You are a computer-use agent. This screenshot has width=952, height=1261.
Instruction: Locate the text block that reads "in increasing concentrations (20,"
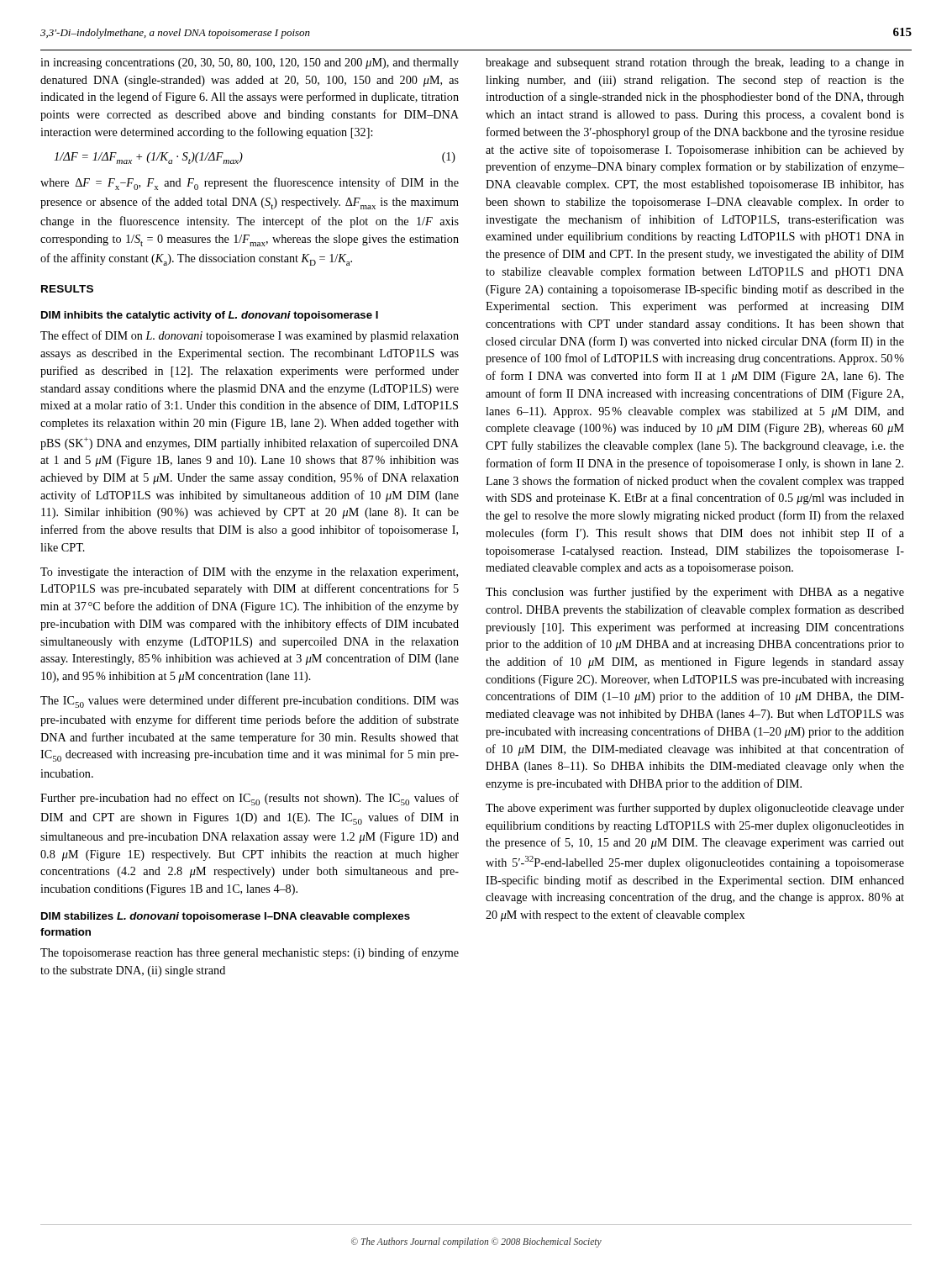(x=250, y=97)
